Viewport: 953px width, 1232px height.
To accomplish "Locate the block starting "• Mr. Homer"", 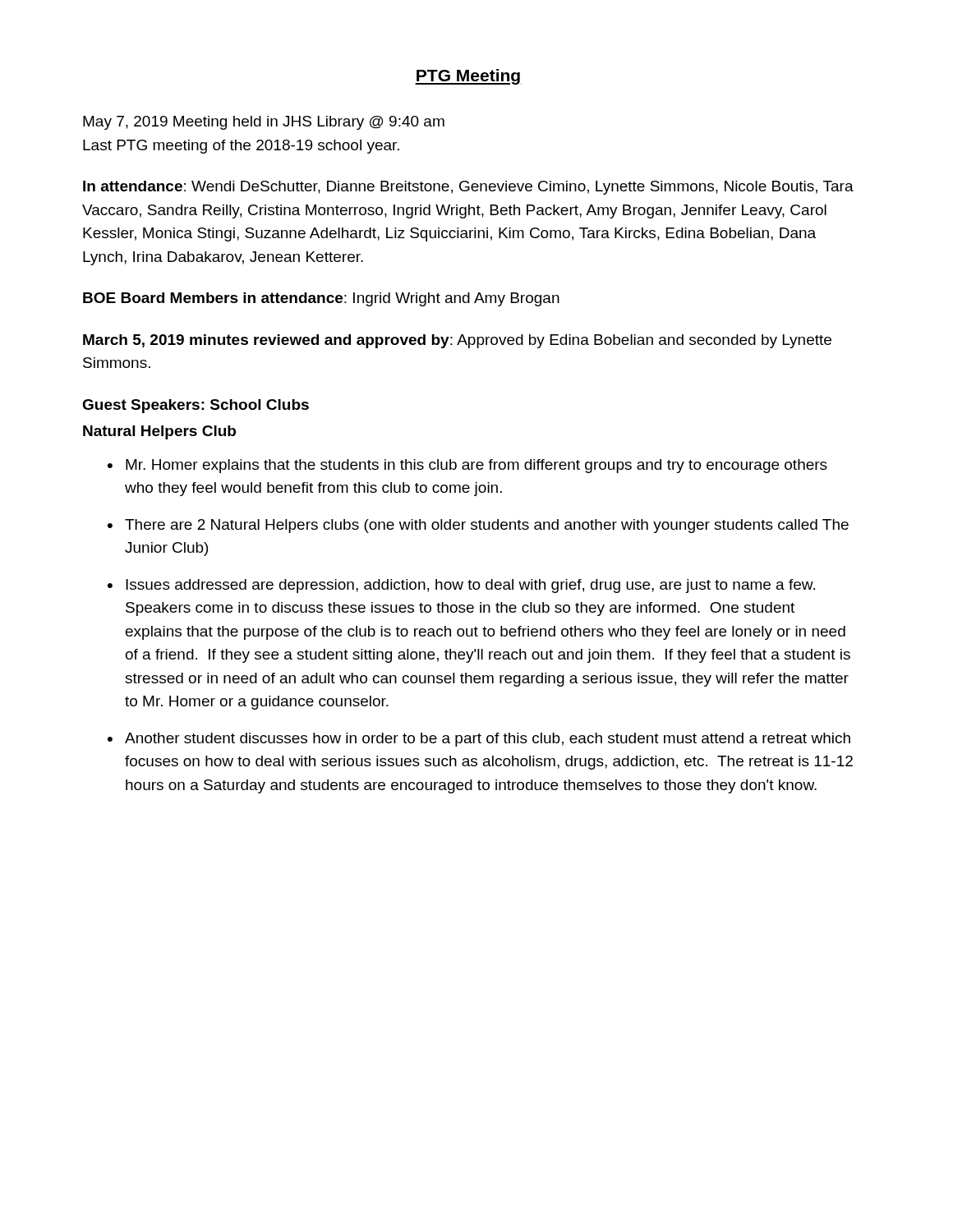I will (x=481, y=476).
